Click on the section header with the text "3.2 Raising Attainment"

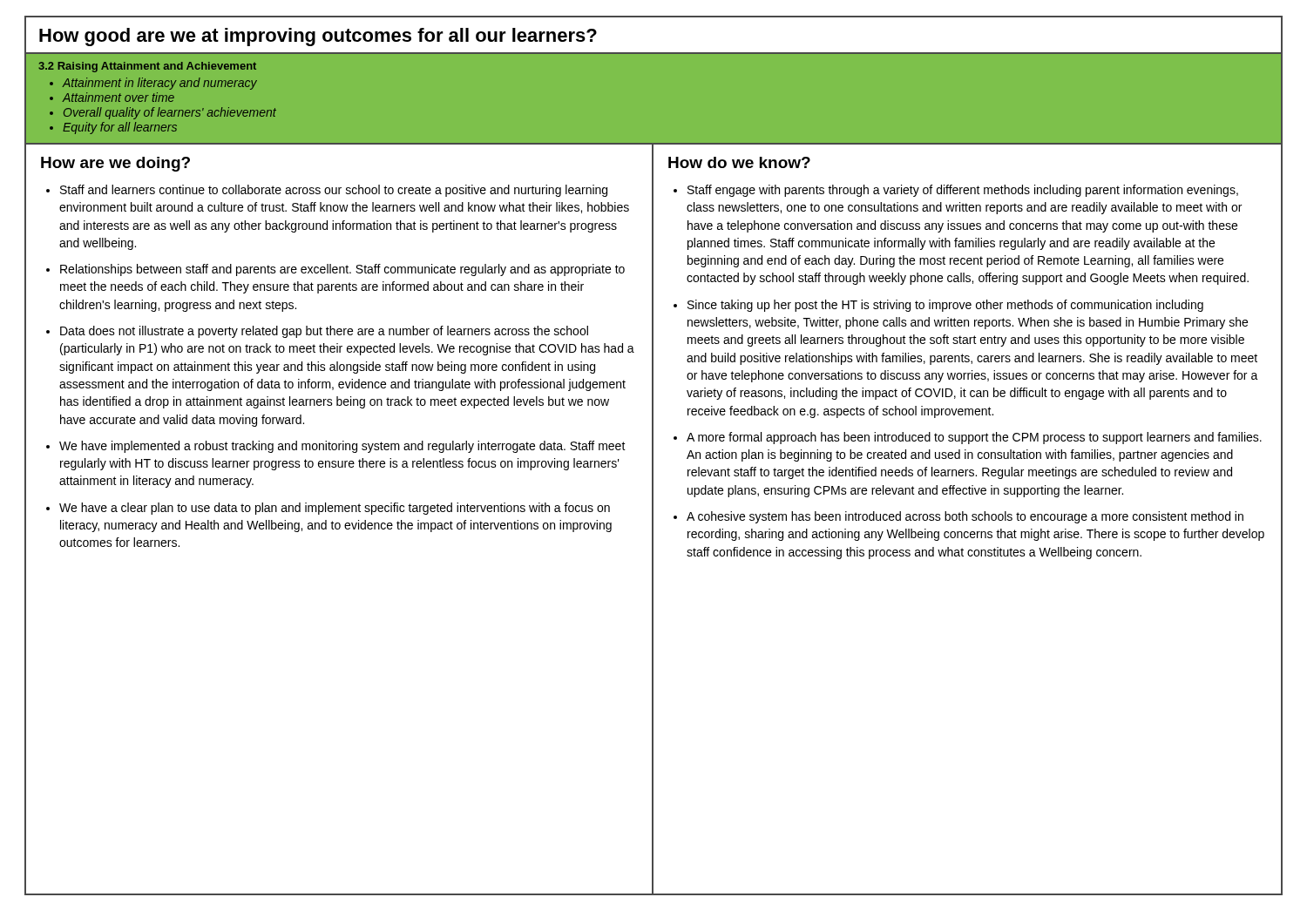[147, 66]
